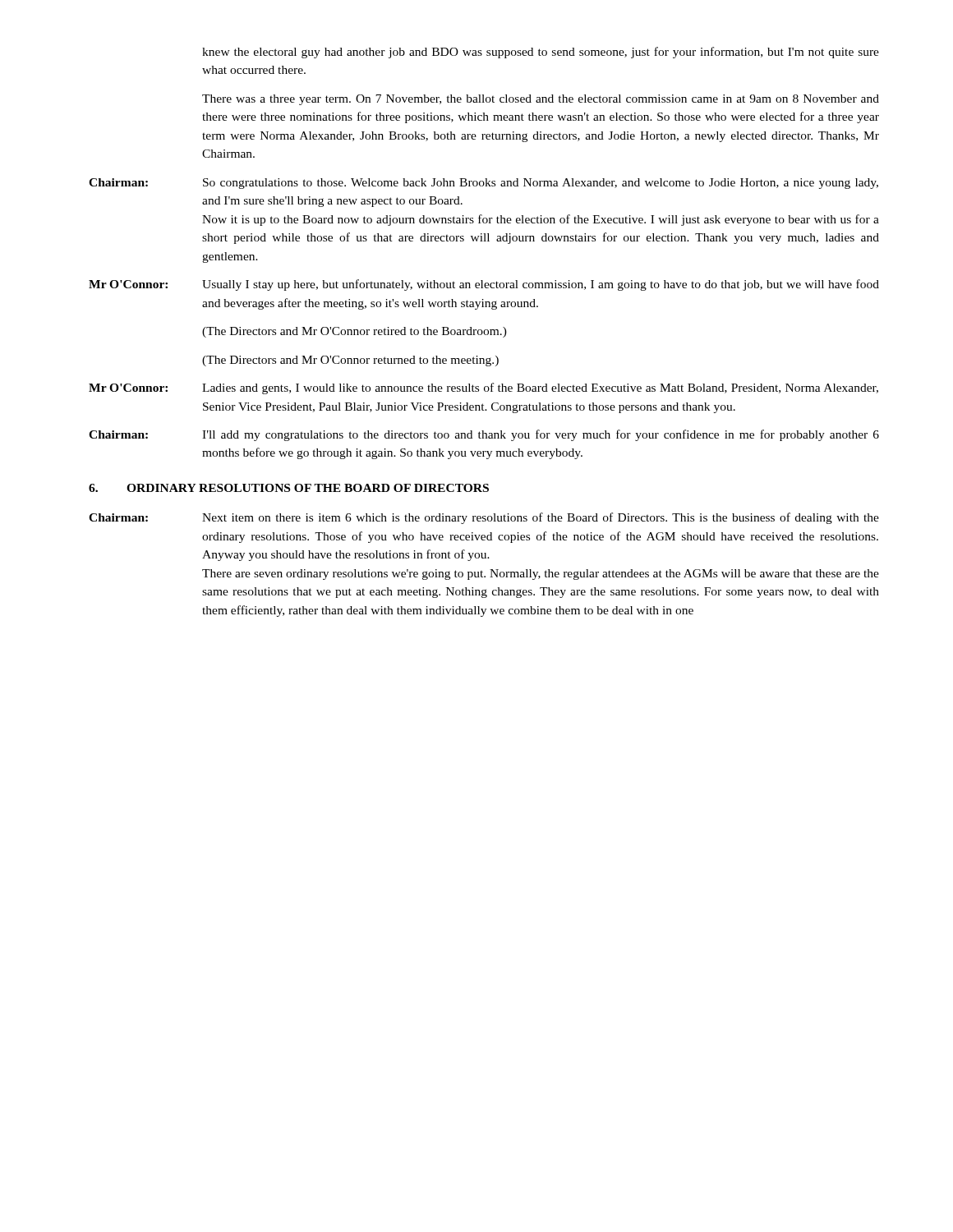Locate the block of text that opens with "There are seven ordinary resolutions we're going"
The height and width of the screenshot is (1232, 953).
[541, 592]
